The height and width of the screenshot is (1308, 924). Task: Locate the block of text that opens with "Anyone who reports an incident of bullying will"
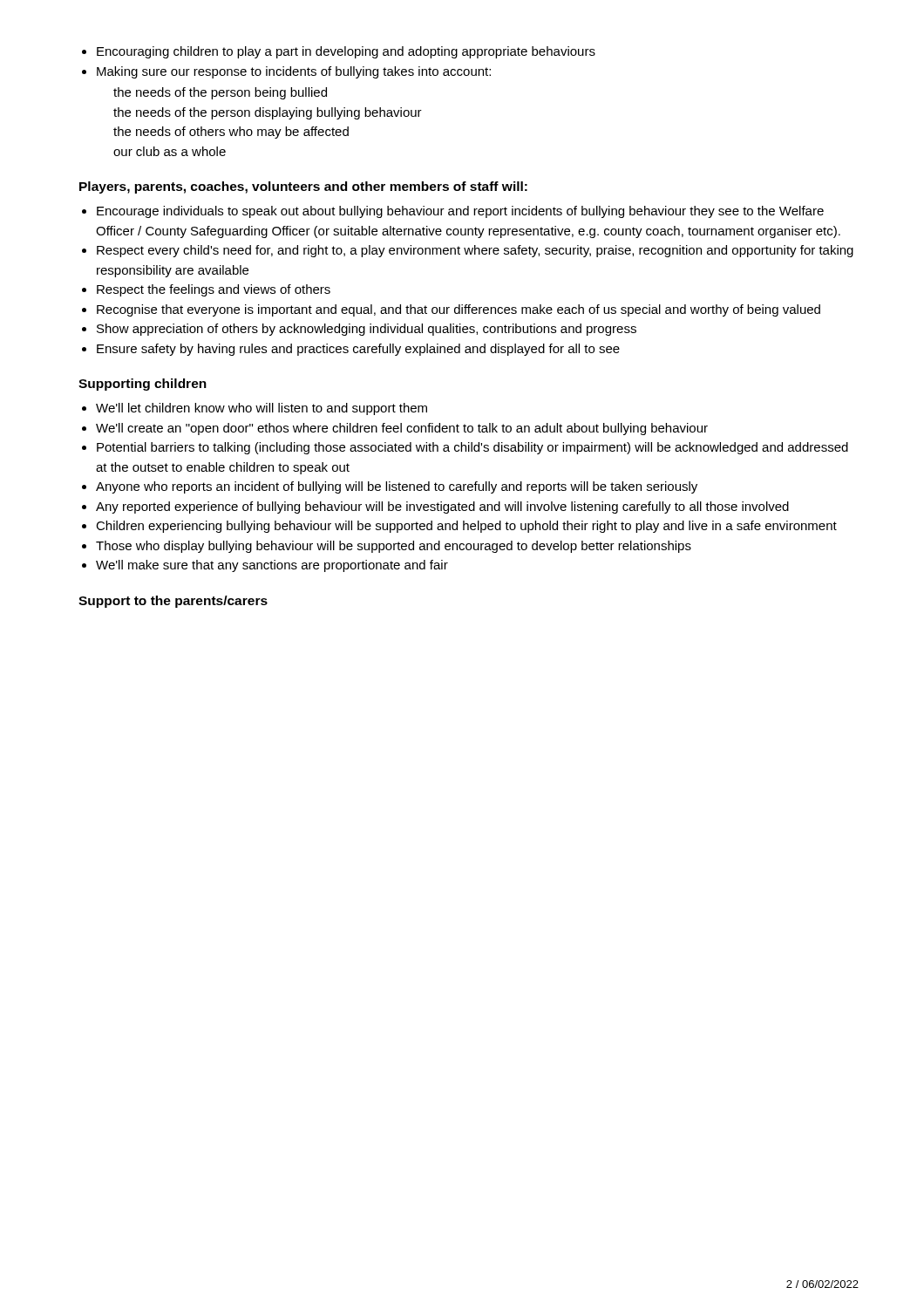477,487
